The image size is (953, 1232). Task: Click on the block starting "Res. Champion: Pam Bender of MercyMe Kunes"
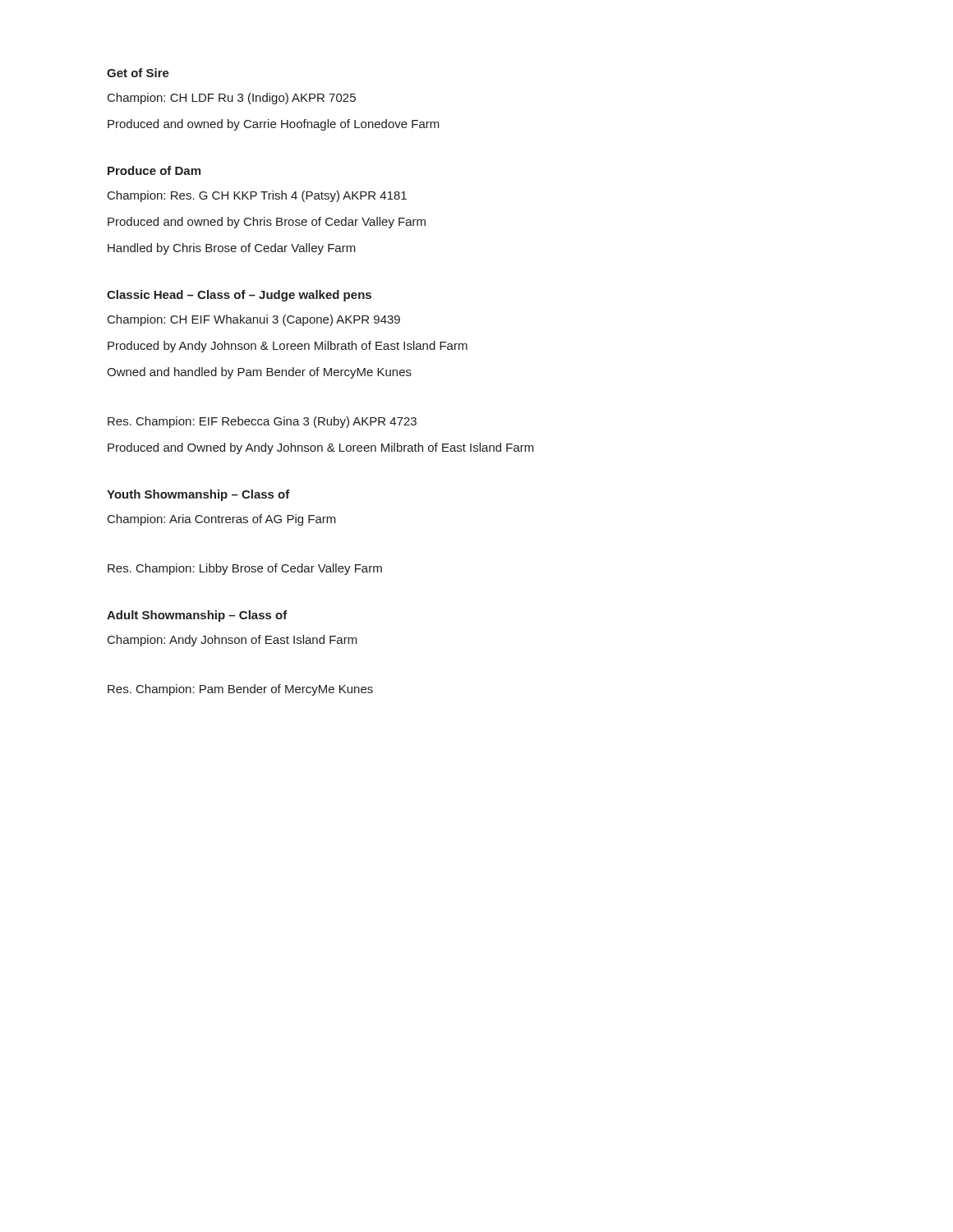[x=240, y=689]
